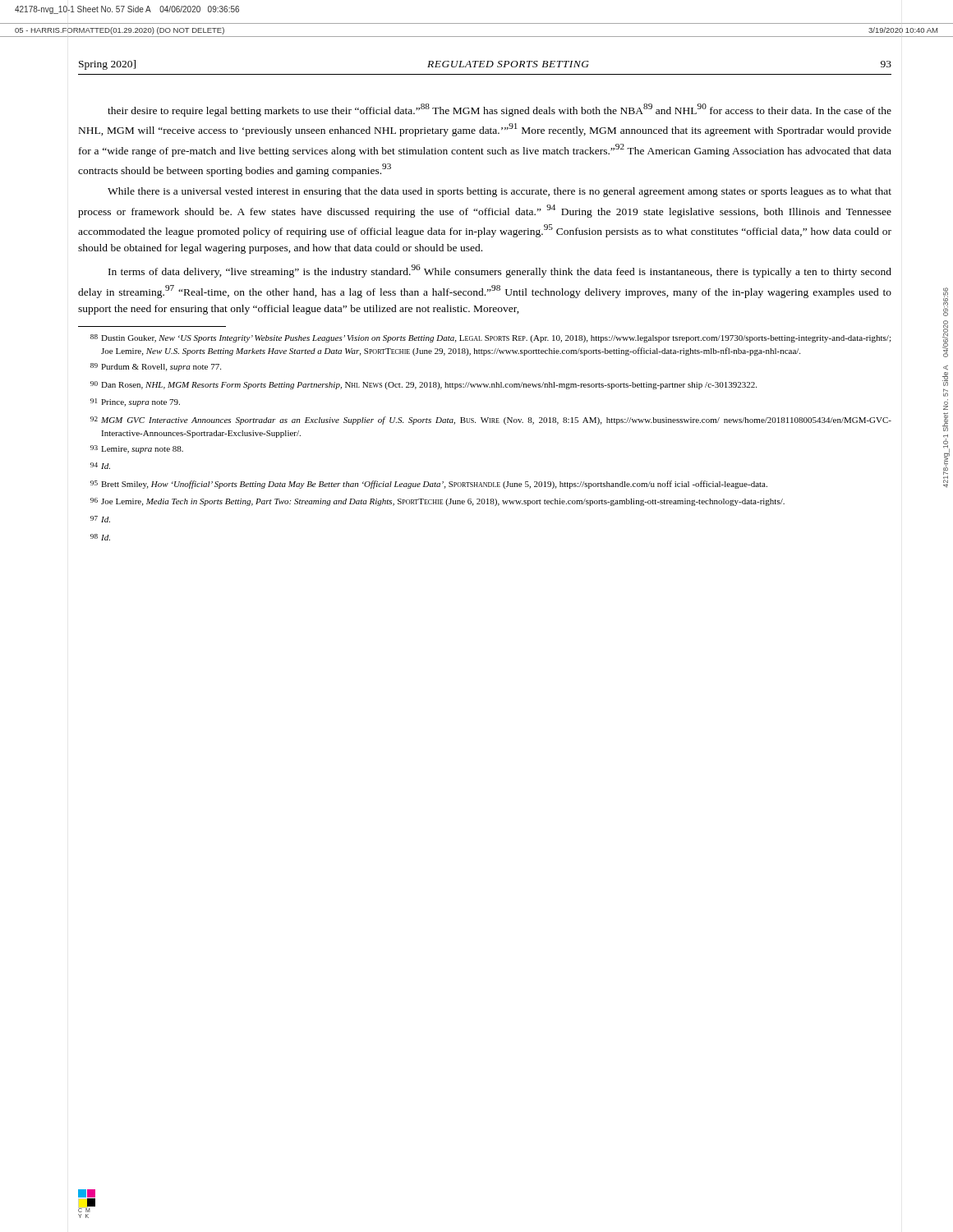
Task: Locate the passage starting "96 Joe Lemire, Media"
Action: pos(485,503)
